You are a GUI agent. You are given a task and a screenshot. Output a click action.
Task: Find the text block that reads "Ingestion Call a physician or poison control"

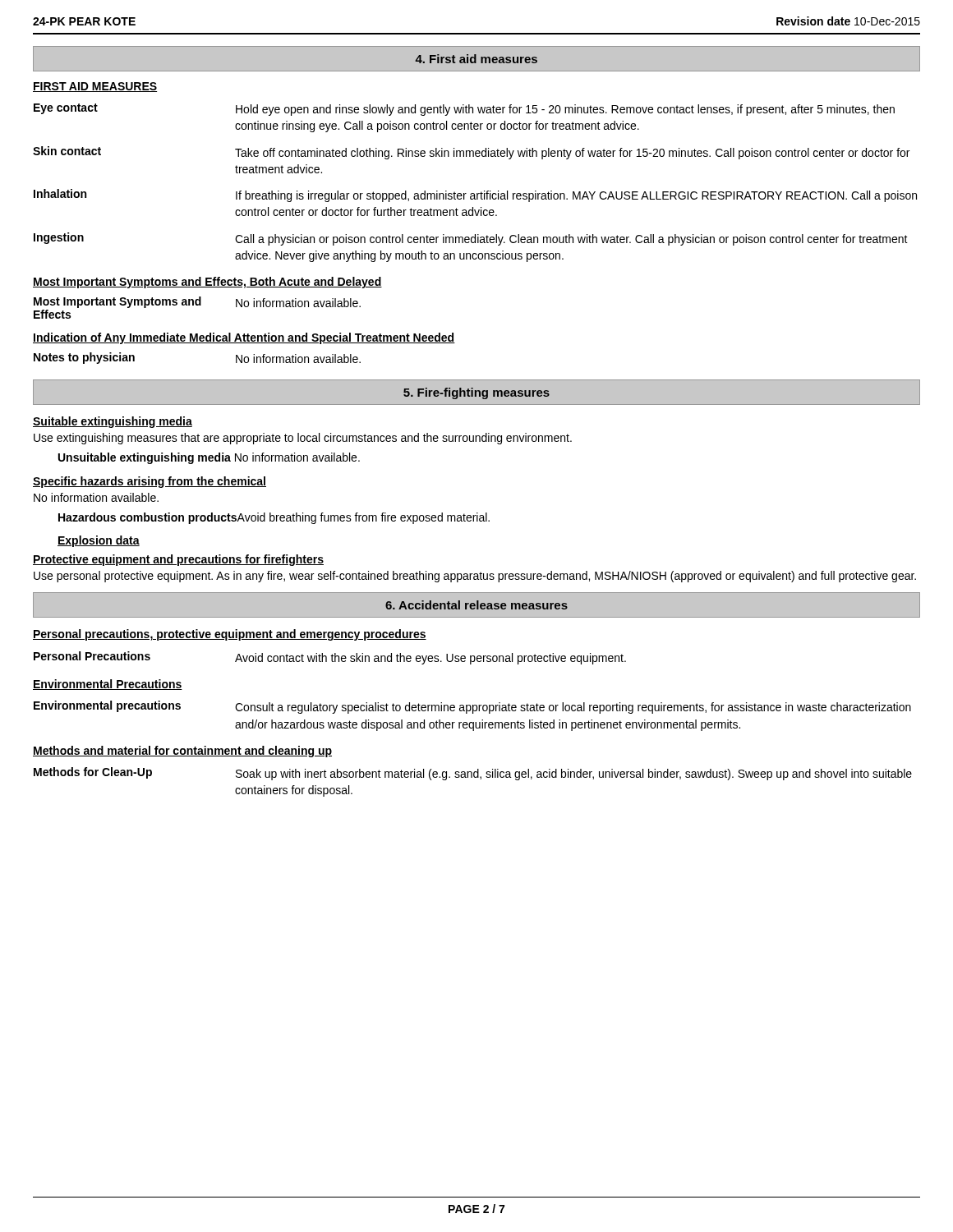click(476, 247)
